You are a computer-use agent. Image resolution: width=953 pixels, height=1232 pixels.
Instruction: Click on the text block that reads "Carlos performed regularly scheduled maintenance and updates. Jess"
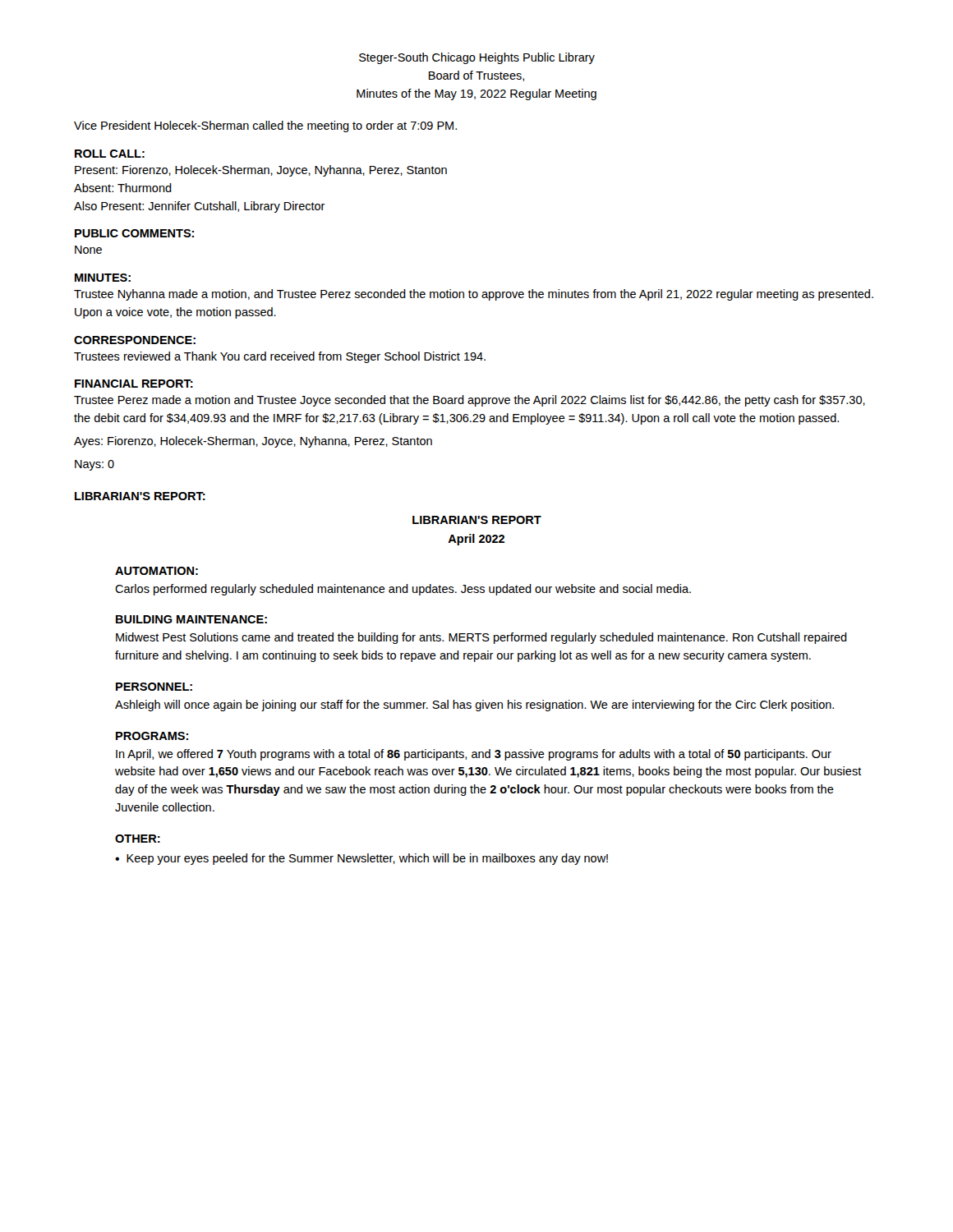[x=403, y=589]
